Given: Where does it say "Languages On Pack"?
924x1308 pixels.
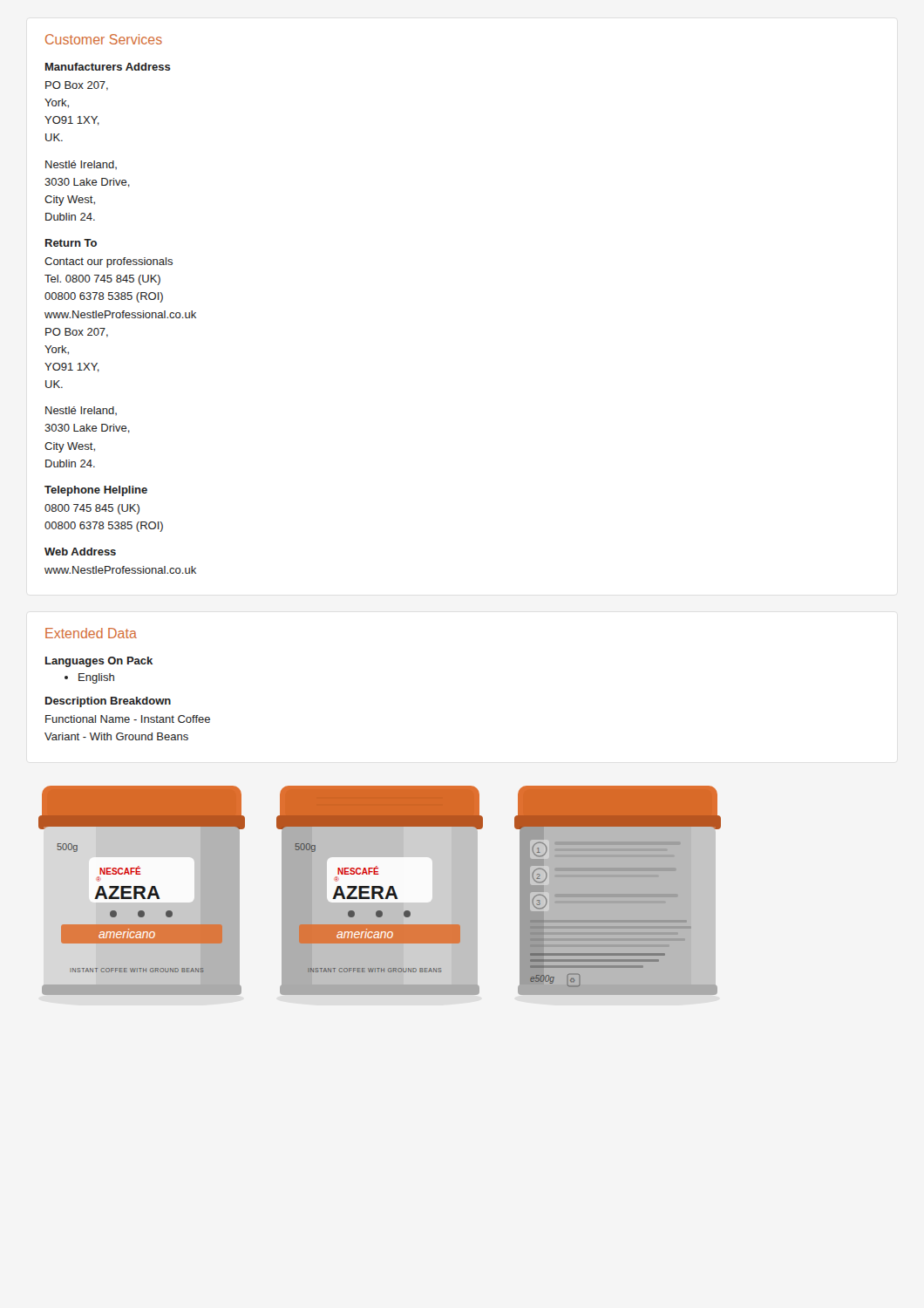Looking at the screenshot, I should [x=99, y=662].
